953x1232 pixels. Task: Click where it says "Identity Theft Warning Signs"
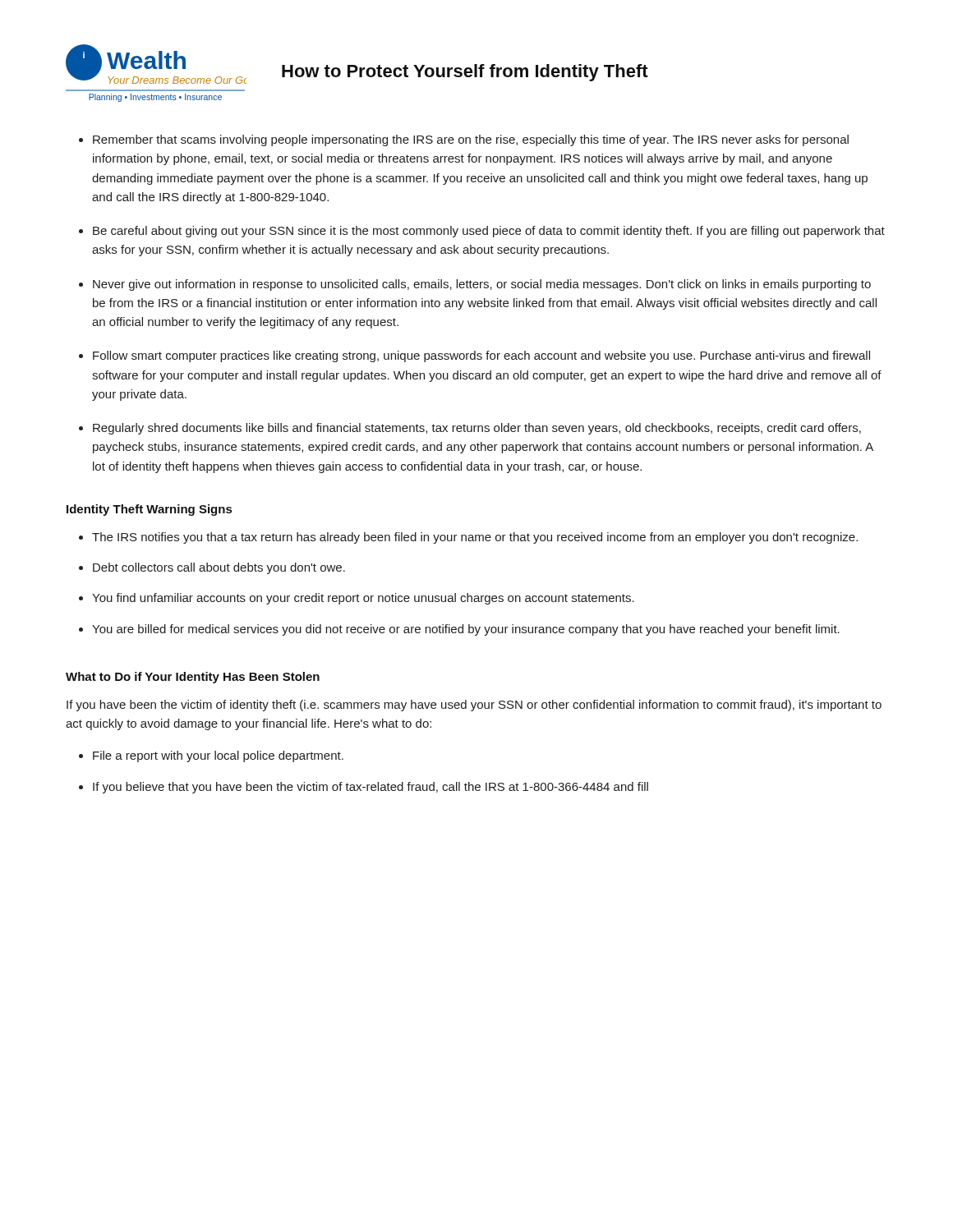(149, 509)
